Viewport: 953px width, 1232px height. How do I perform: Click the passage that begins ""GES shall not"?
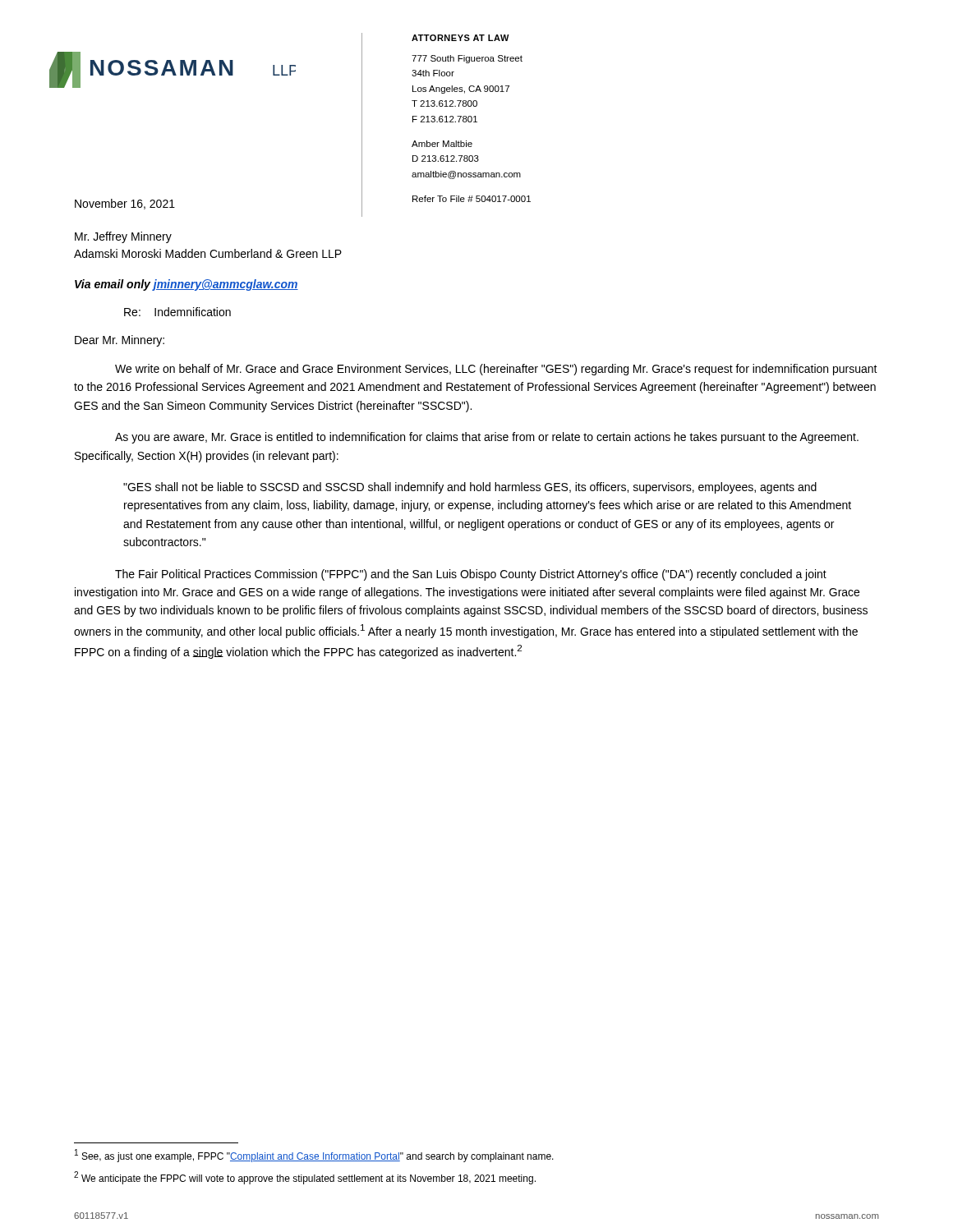(487, 515)
